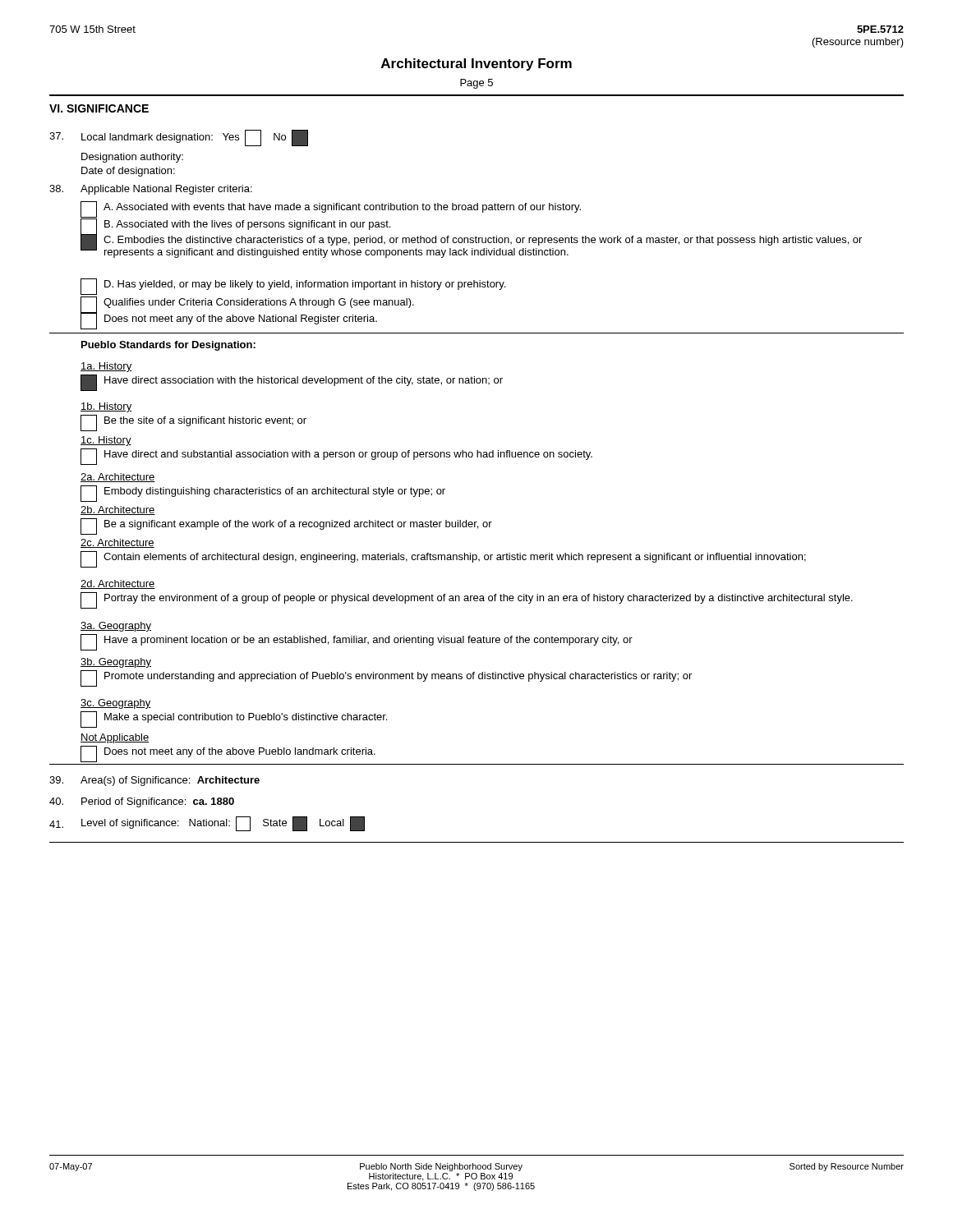Click where it says "Page 5"
Viewport: 953px width, 1232px height.
click(476, 83)
